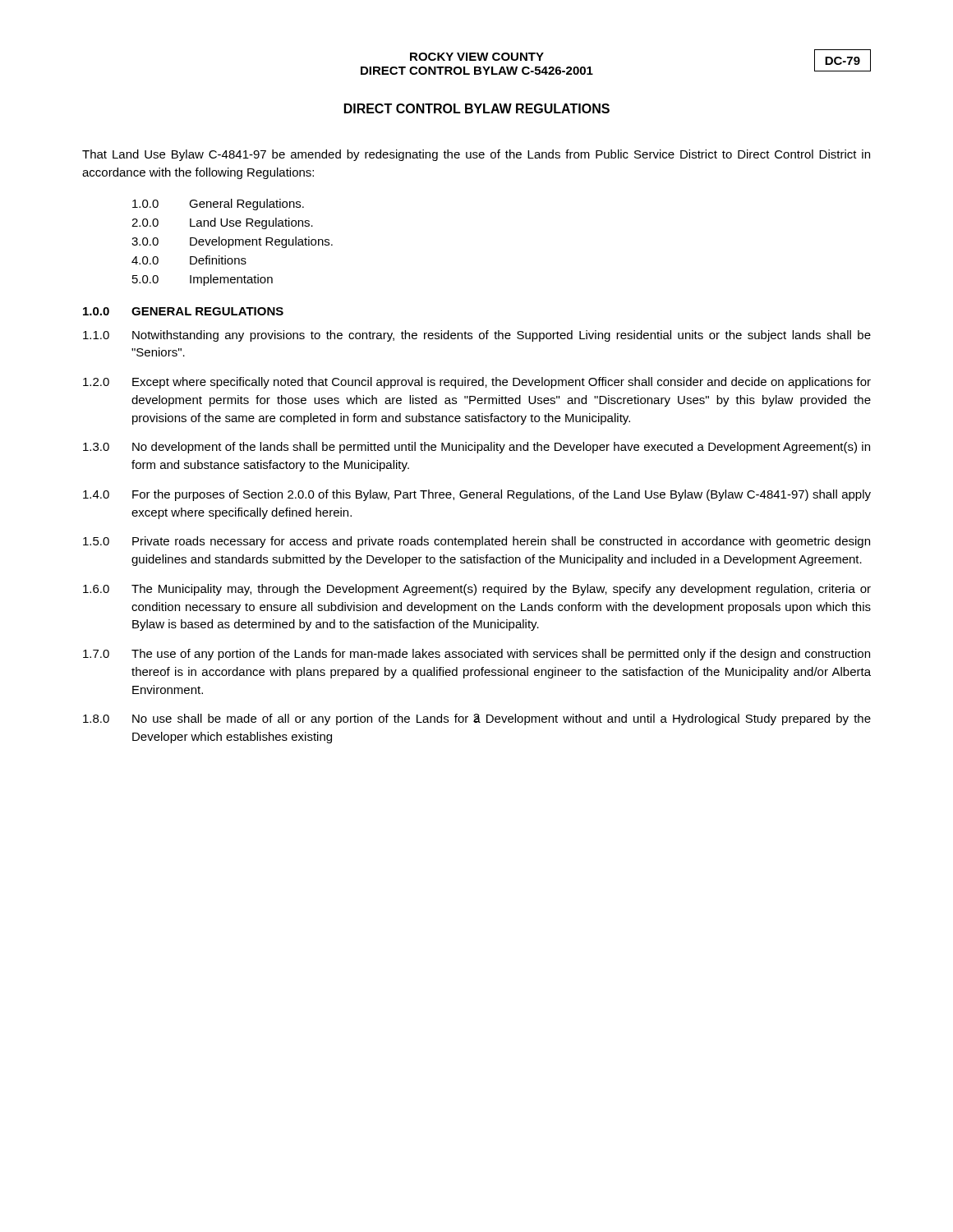Select the list item containing "2.0.0 Land Use"

coord(223,222)
